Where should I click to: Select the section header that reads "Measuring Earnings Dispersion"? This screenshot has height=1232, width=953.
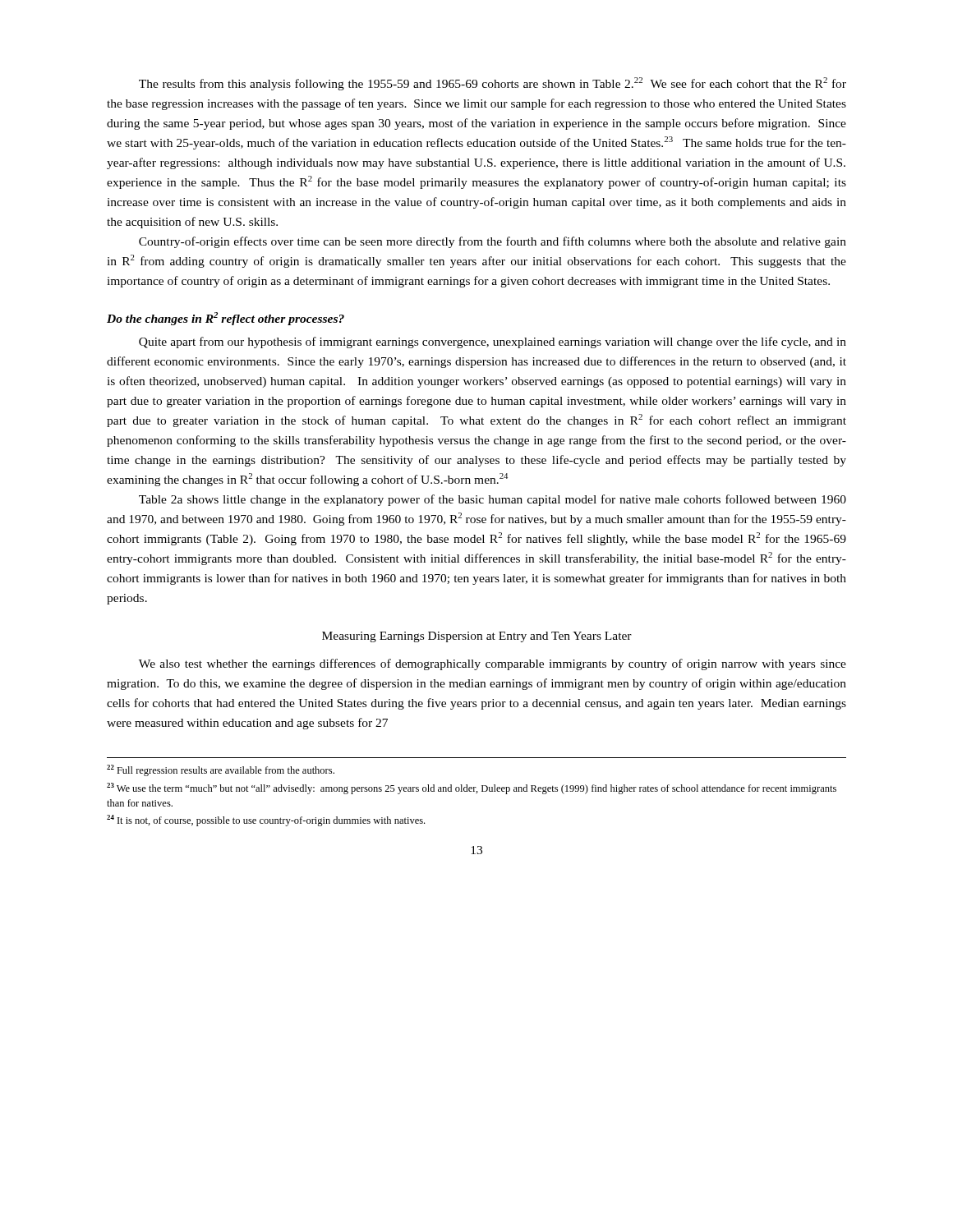[476, 636]
